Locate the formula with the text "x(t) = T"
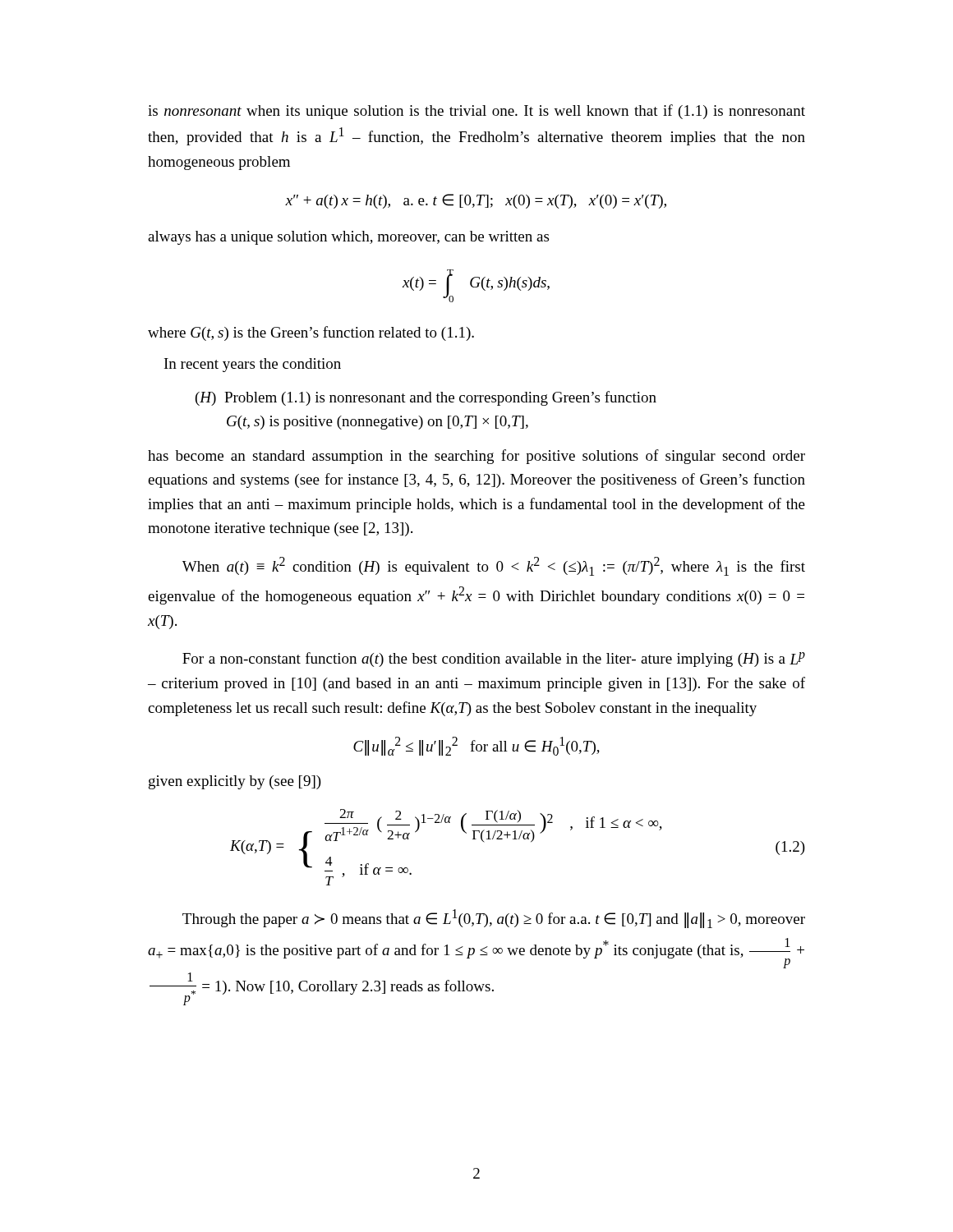 point(476,284)
